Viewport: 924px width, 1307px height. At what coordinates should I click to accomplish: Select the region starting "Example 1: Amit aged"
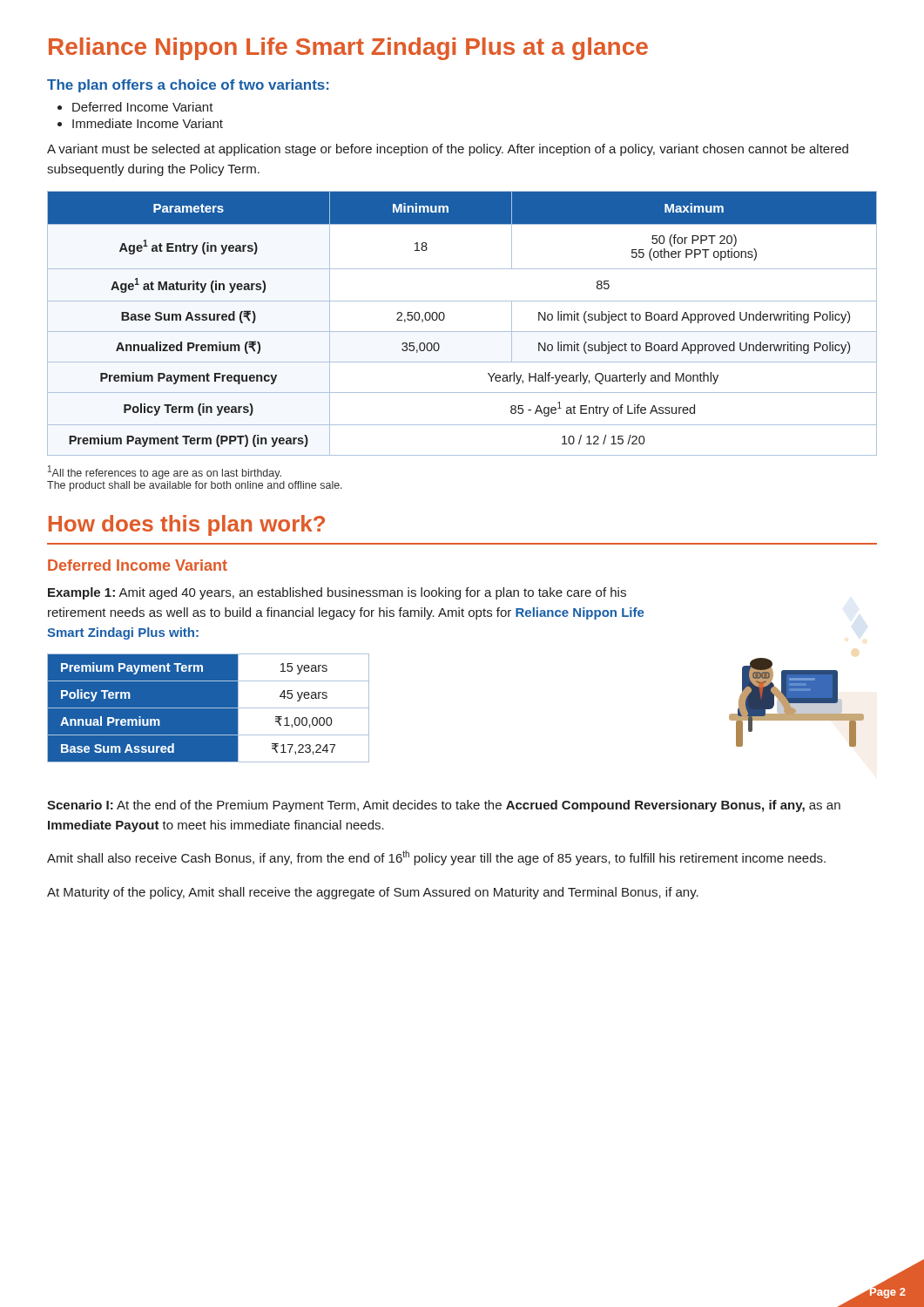[354, 612]
